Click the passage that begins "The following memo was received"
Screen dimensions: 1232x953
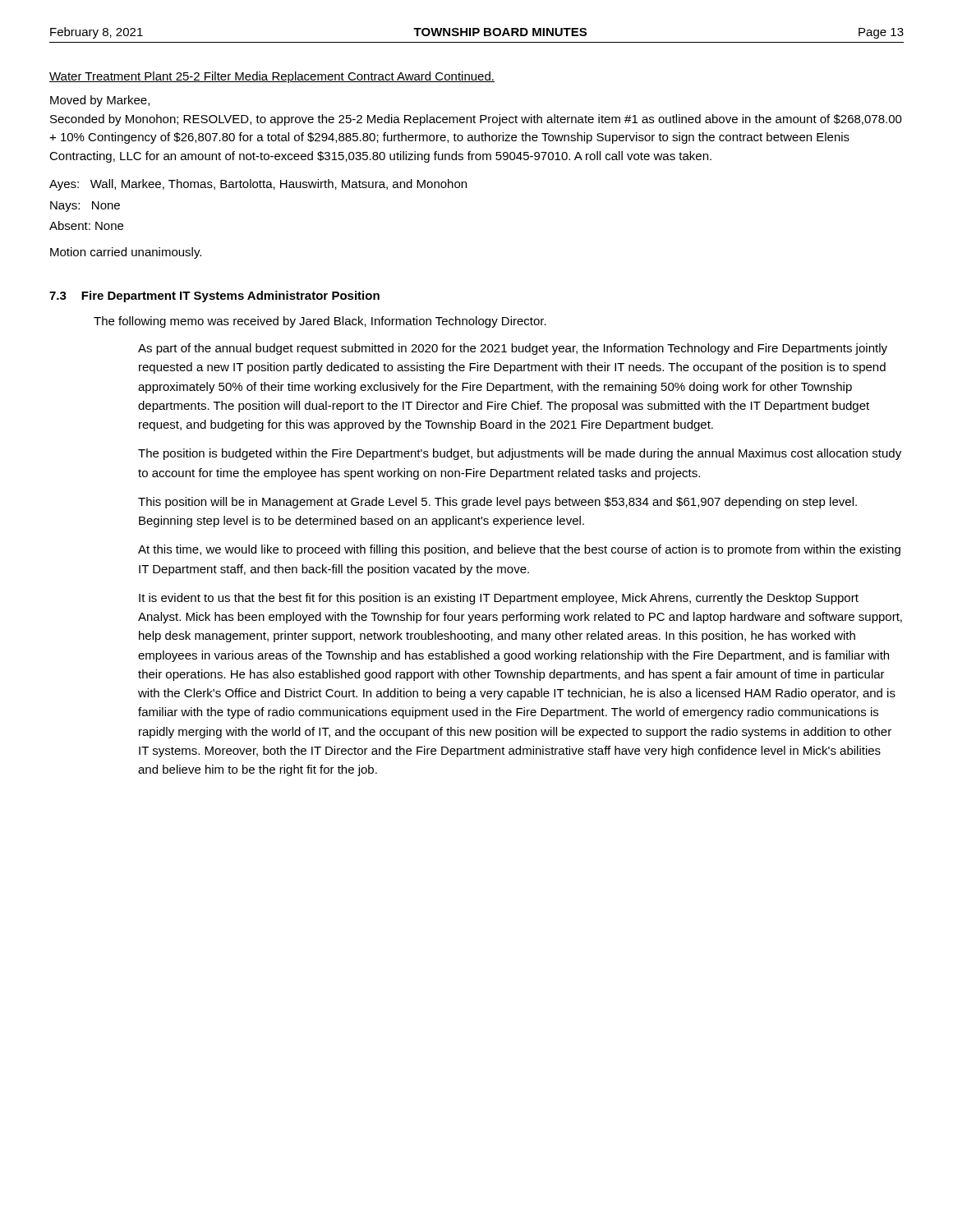click(x=320, y=320)
